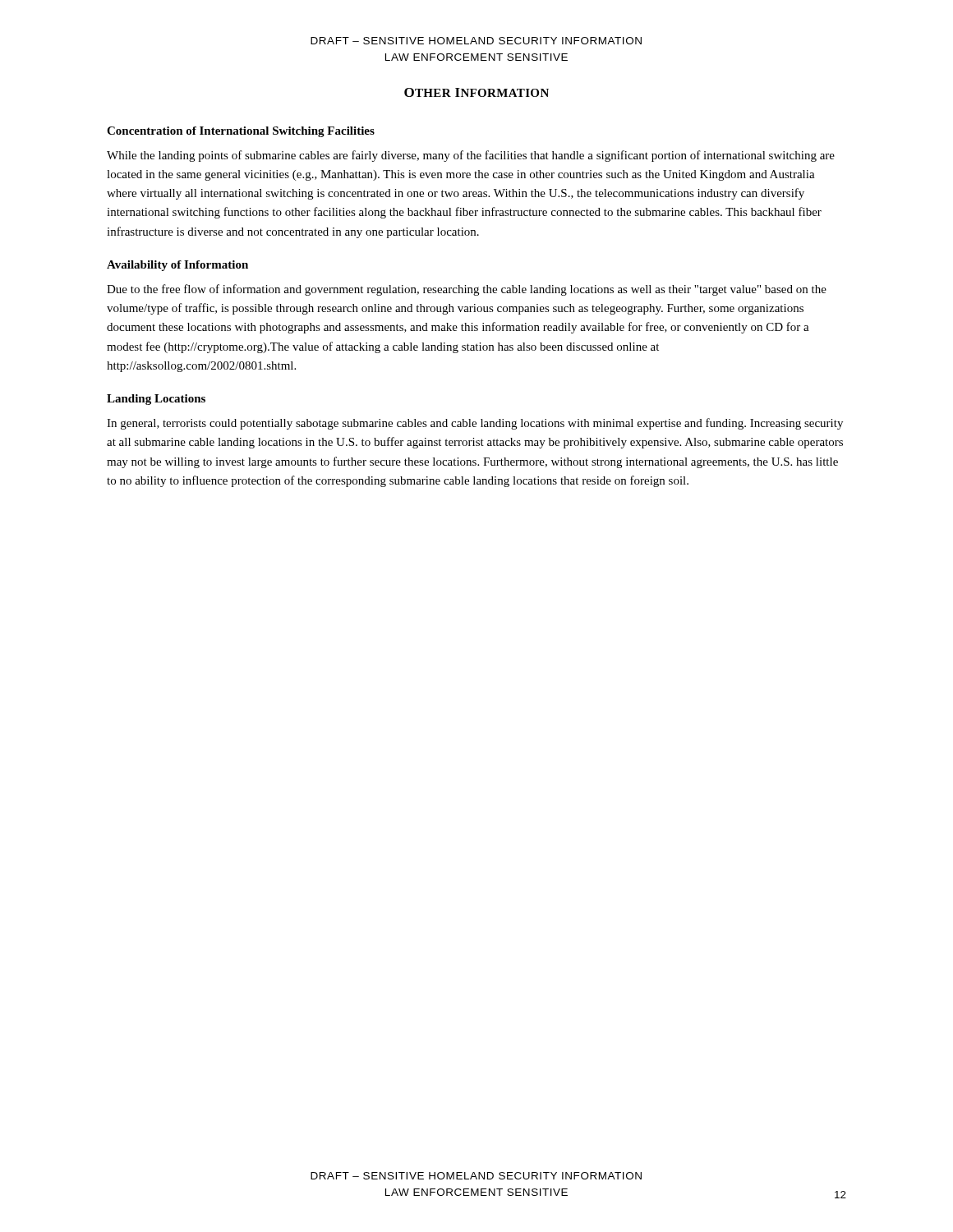Find the block on this page that starts "Due to the free flow of information"
953x1232 pixels.
(x=467, y=327)
